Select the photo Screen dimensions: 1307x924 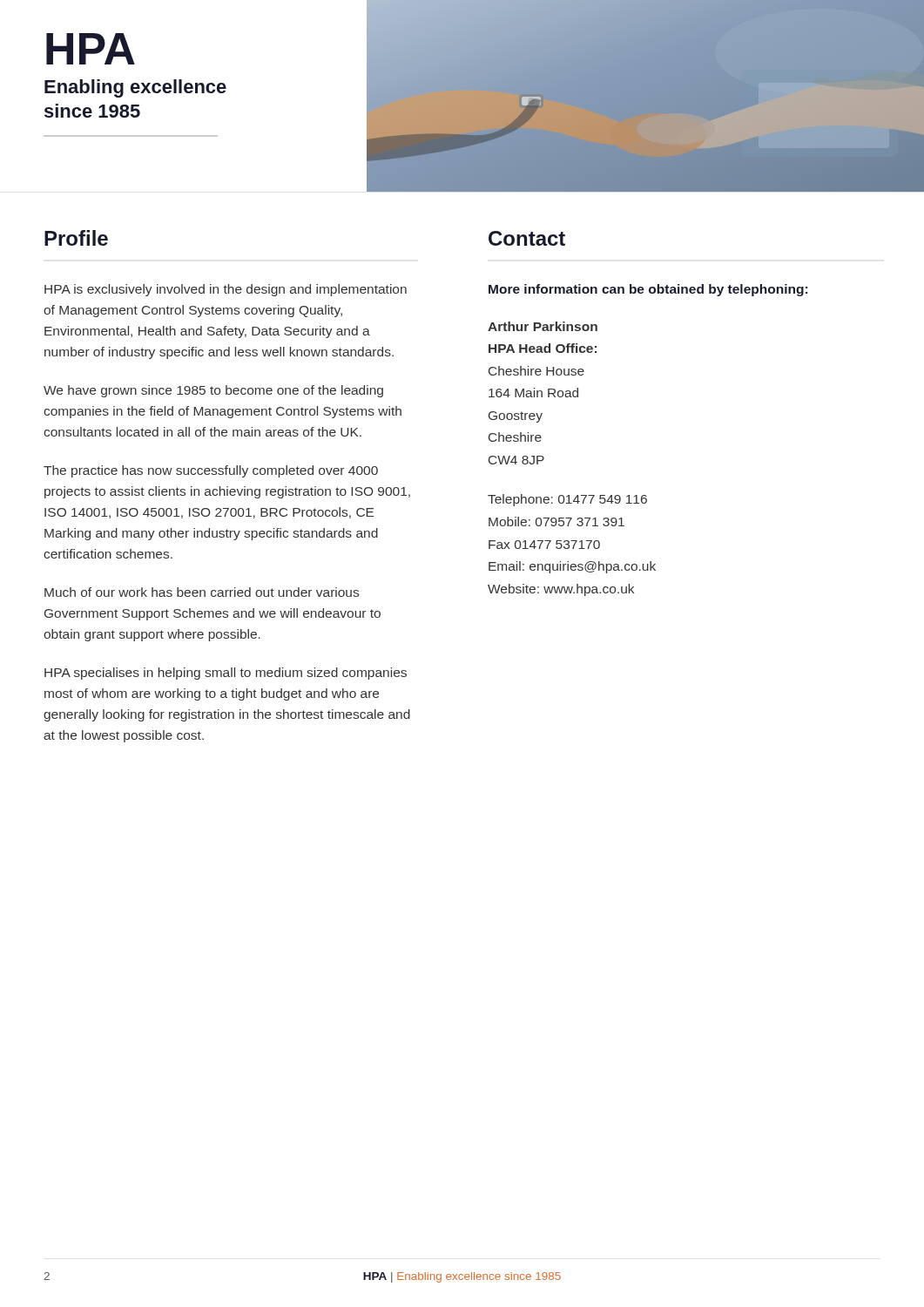tap(645, 96)
